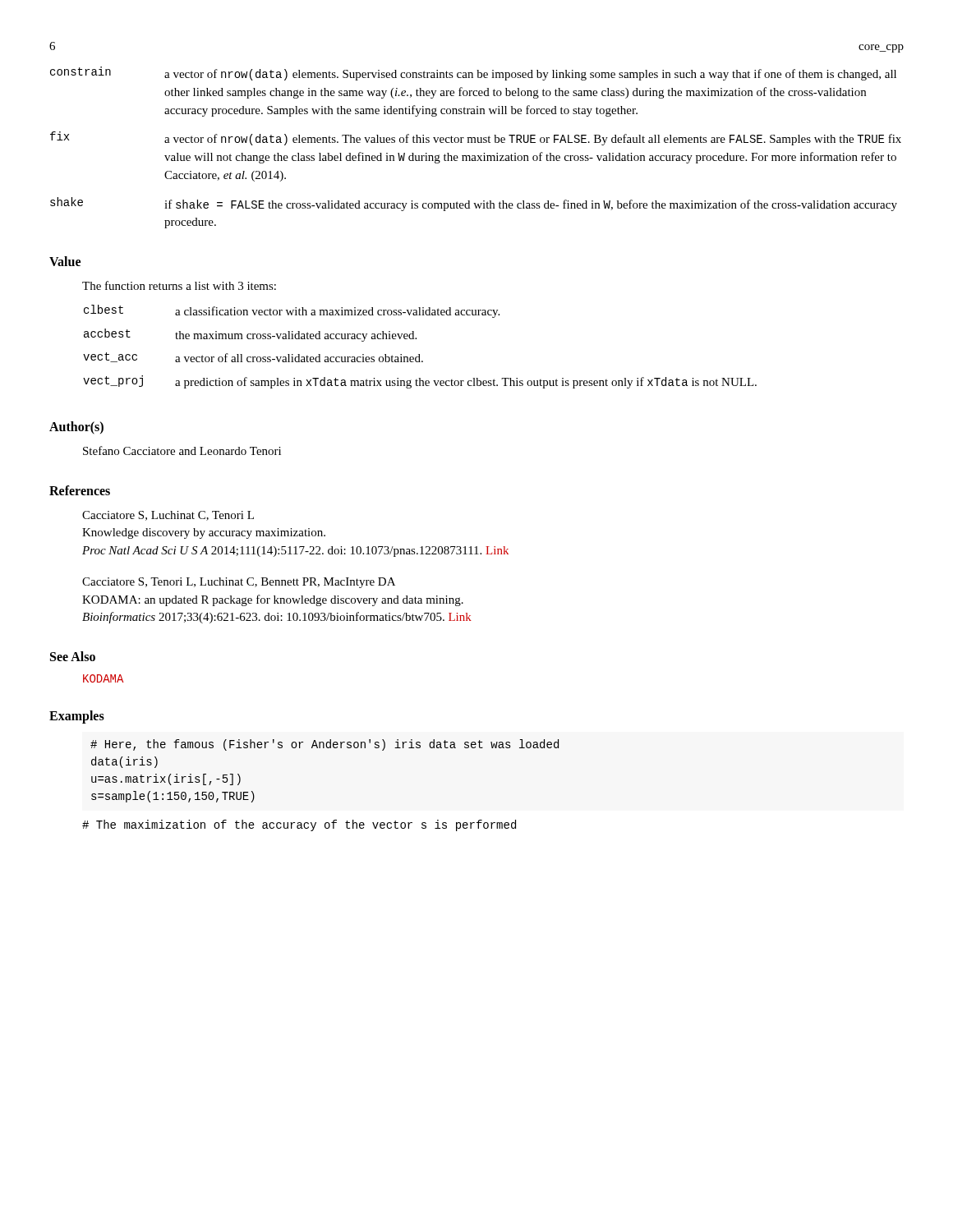This screenshot has height=1232, width=953.
Task: Locate the section header that reads "See Also"
Action: (x=72, y=657)
